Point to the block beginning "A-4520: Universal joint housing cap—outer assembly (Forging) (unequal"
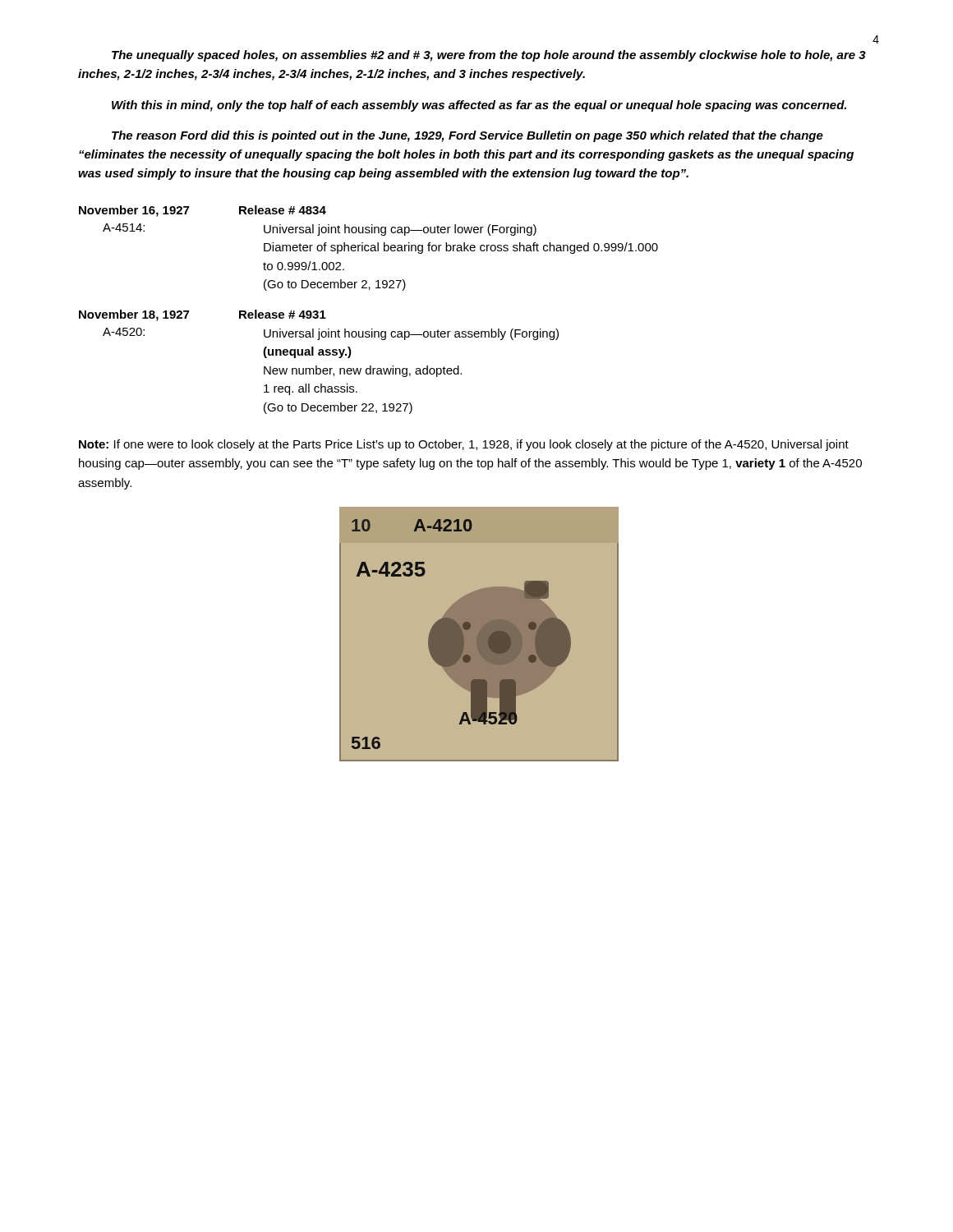Image resolution: width=953 pixels, height=1232 pixels. (x=331, y=334)
